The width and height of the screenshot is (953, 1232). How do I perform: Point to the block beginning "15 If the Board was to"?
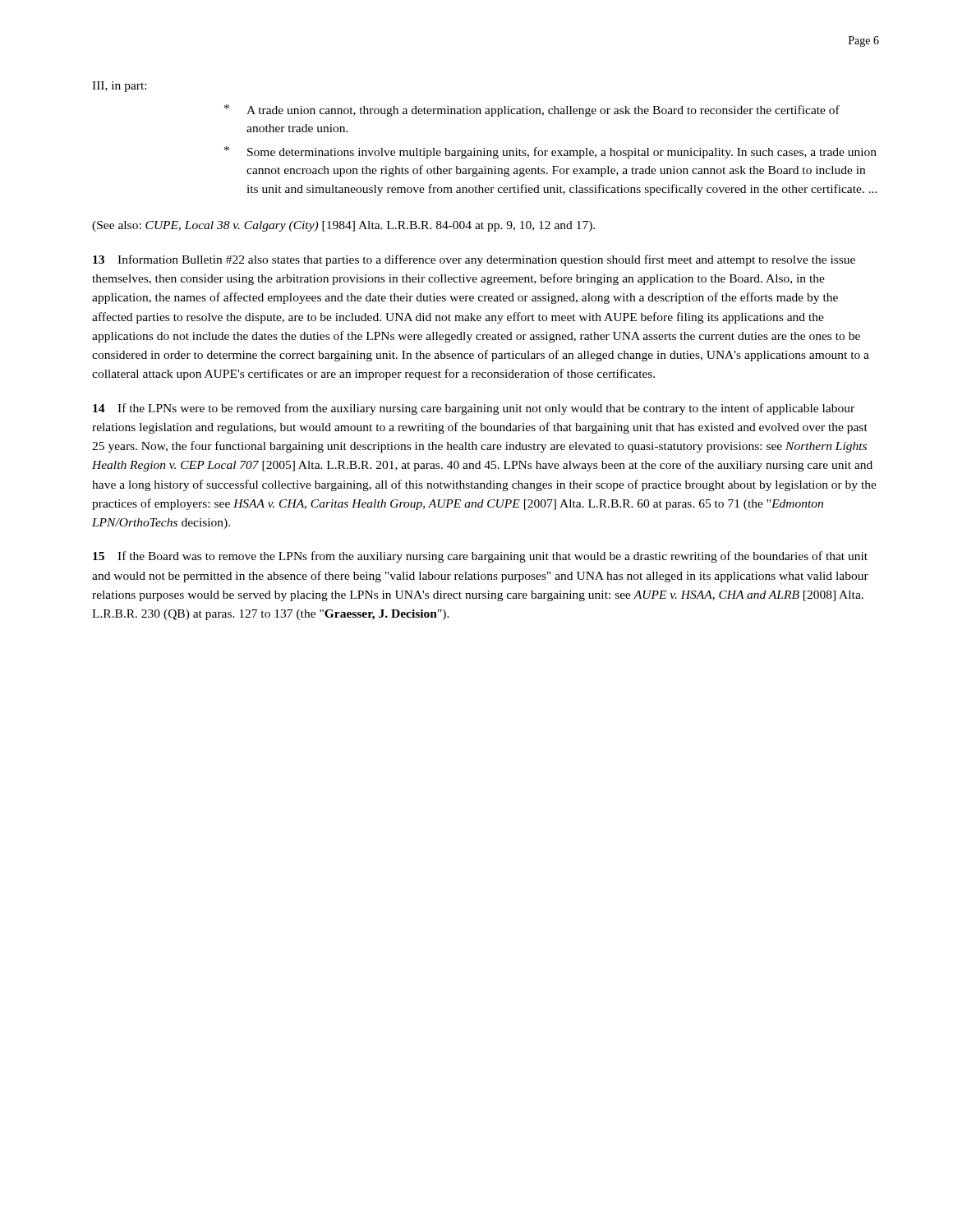[480, 585]
